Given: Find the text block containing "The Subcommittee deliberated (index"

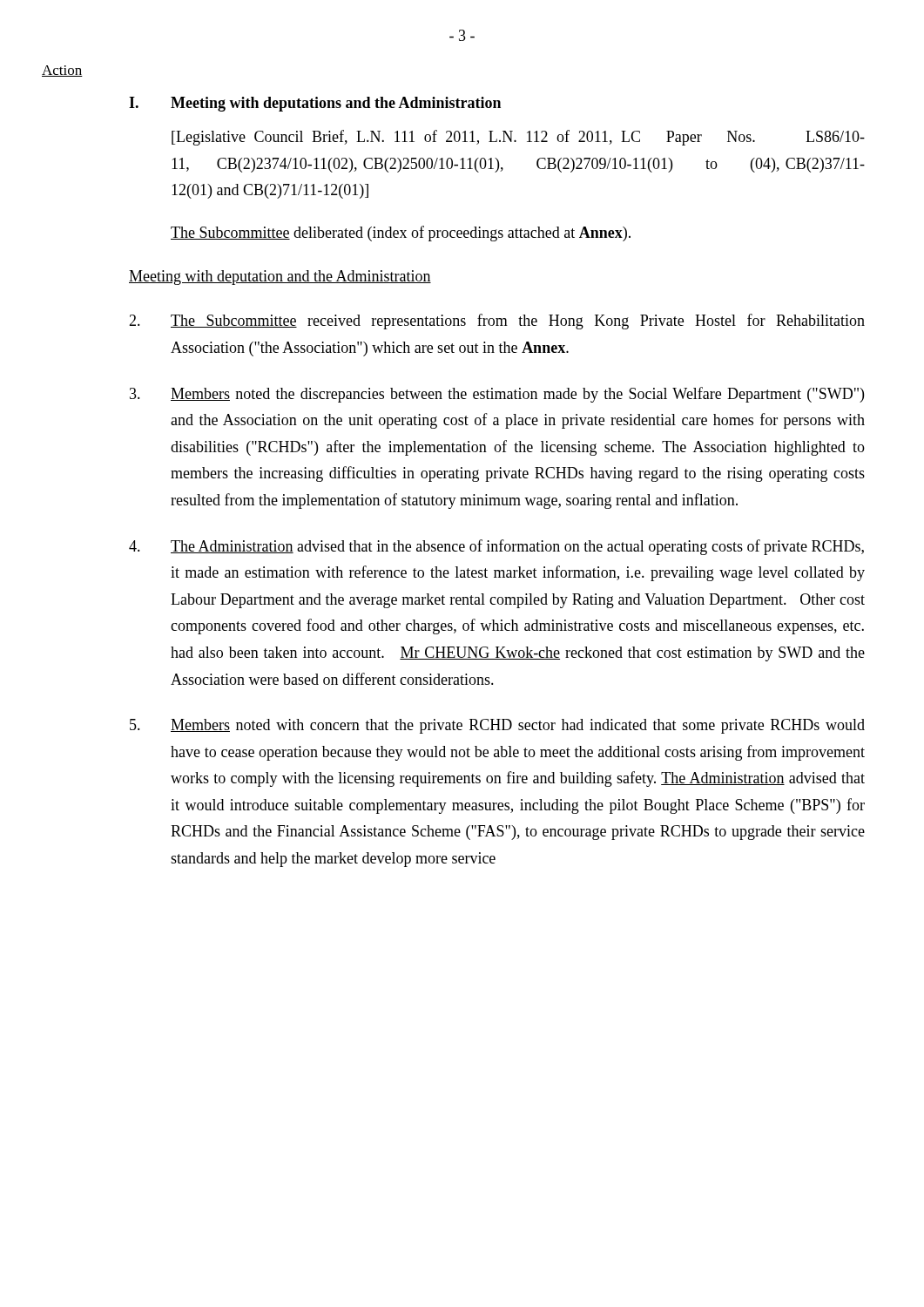Looking at the screenshot, I should click(401, 232).
